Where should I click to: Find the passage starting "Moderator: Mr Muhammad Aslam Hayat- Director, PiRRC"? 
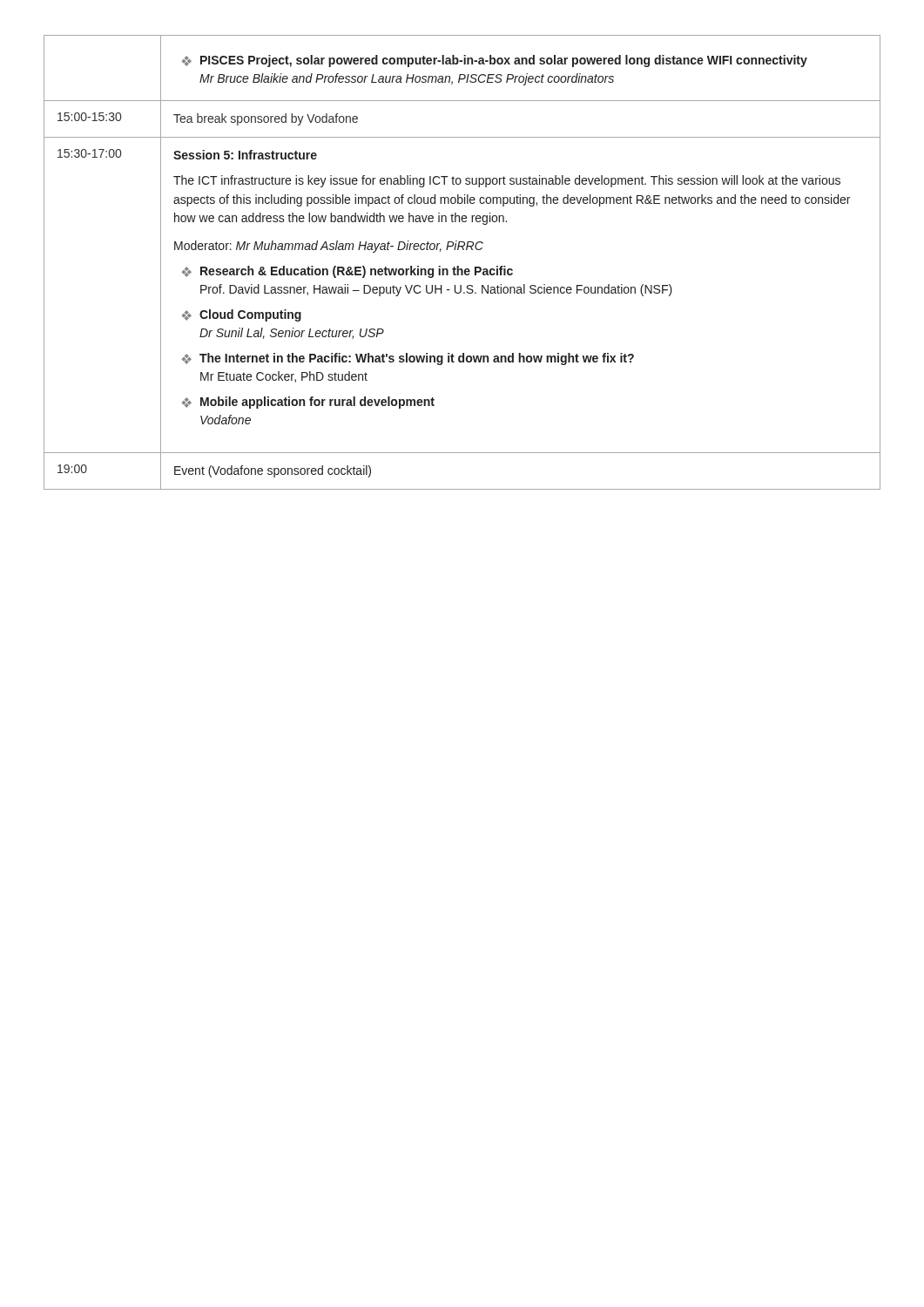tap(328, 246)
